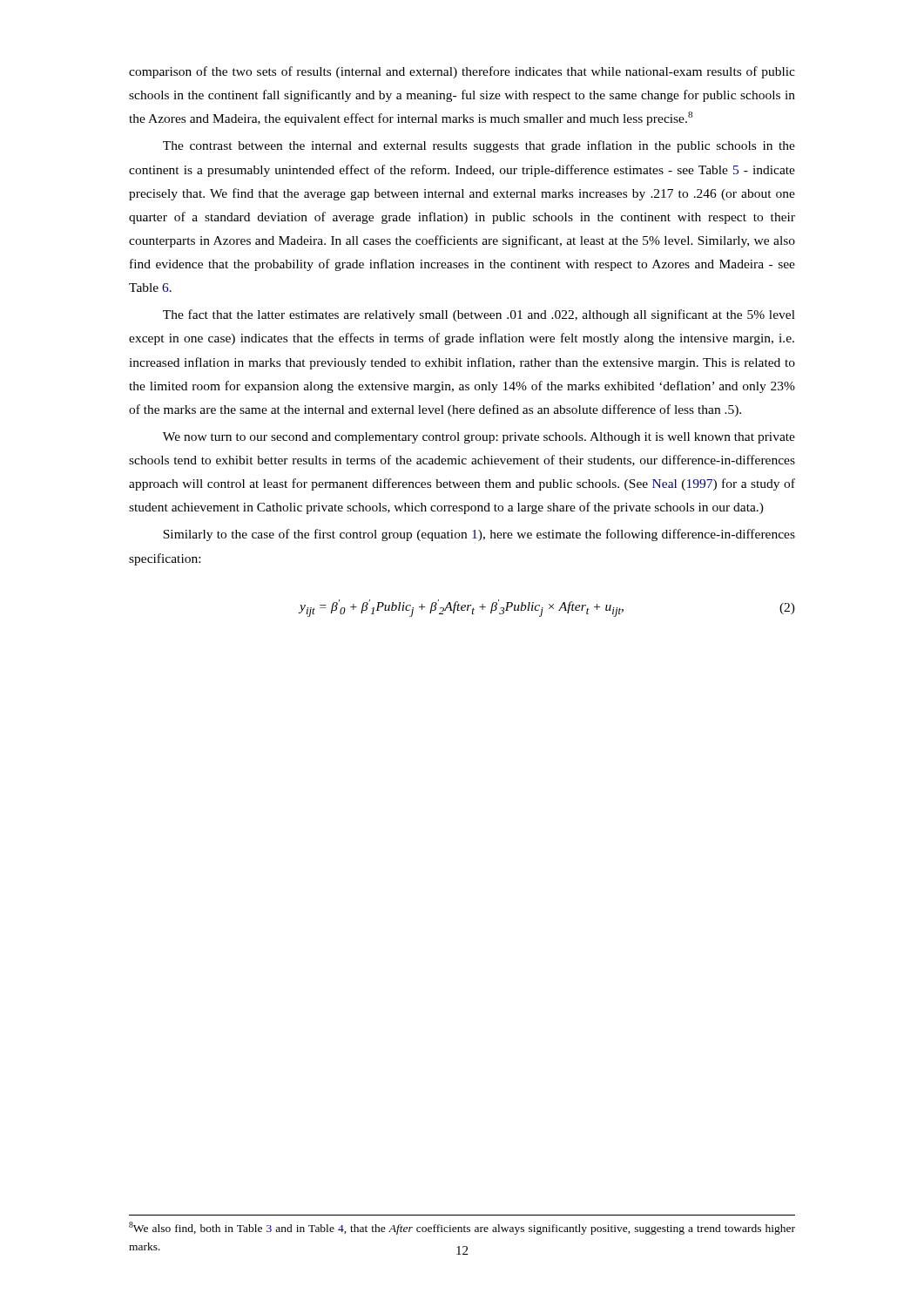Find the block starting "8We also find, both in Table"
The width and height of the screenshot is (924, 1307).
462,1238
